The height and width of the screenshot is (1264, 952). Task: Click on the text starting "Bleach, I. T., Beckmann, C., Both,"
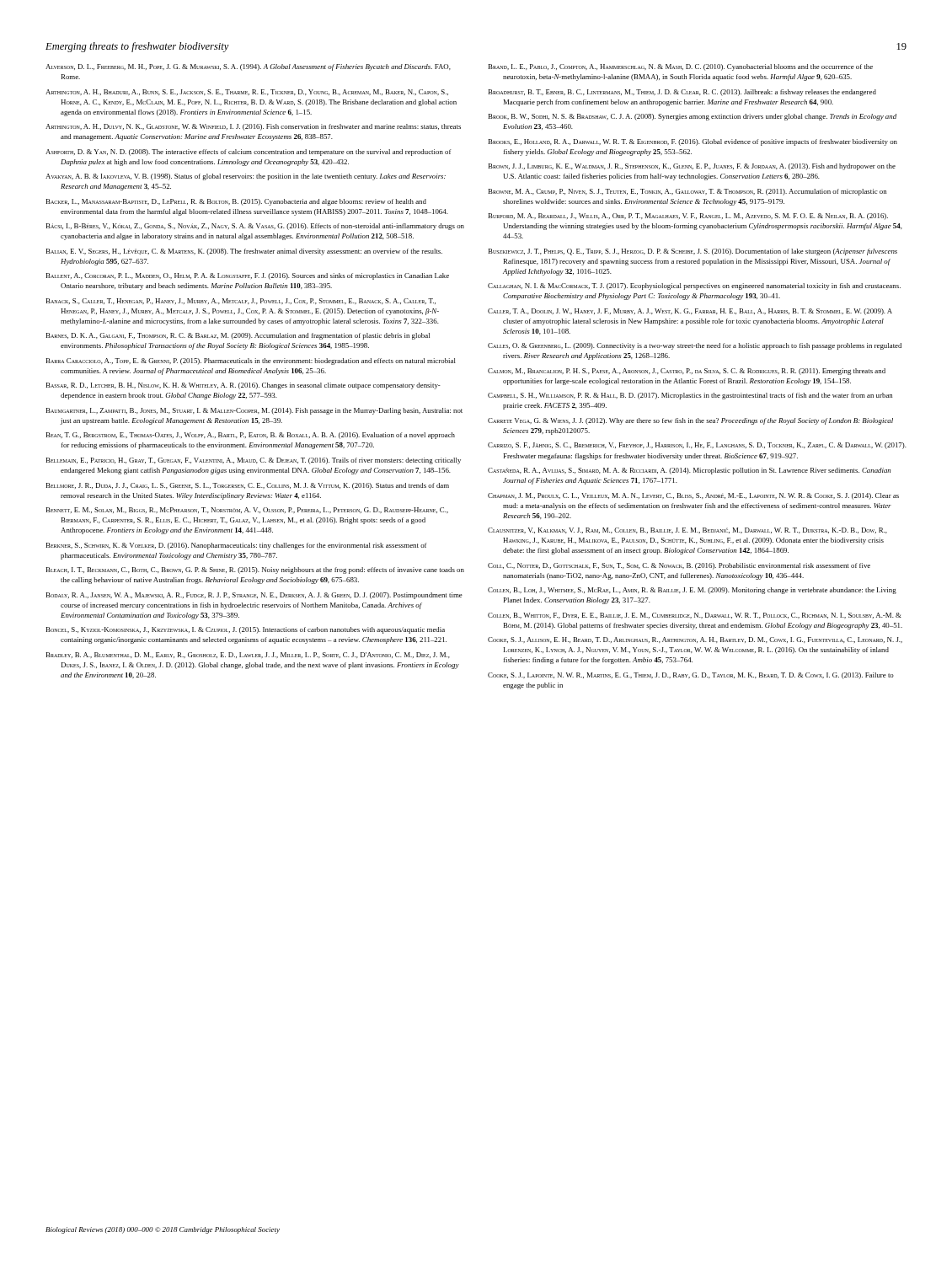[255, 575]
